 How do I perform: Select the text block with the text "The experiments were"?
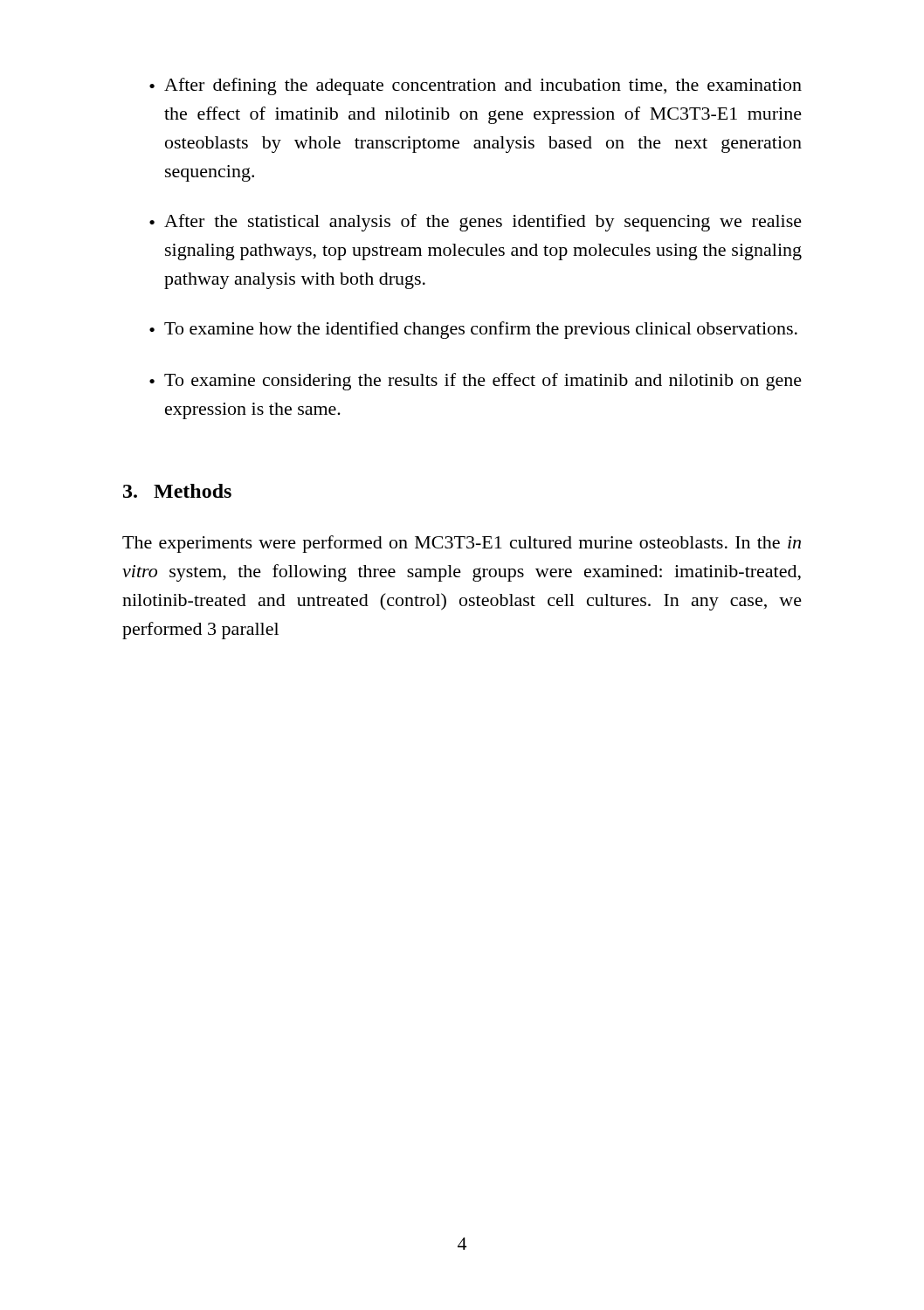coord(462,585)
